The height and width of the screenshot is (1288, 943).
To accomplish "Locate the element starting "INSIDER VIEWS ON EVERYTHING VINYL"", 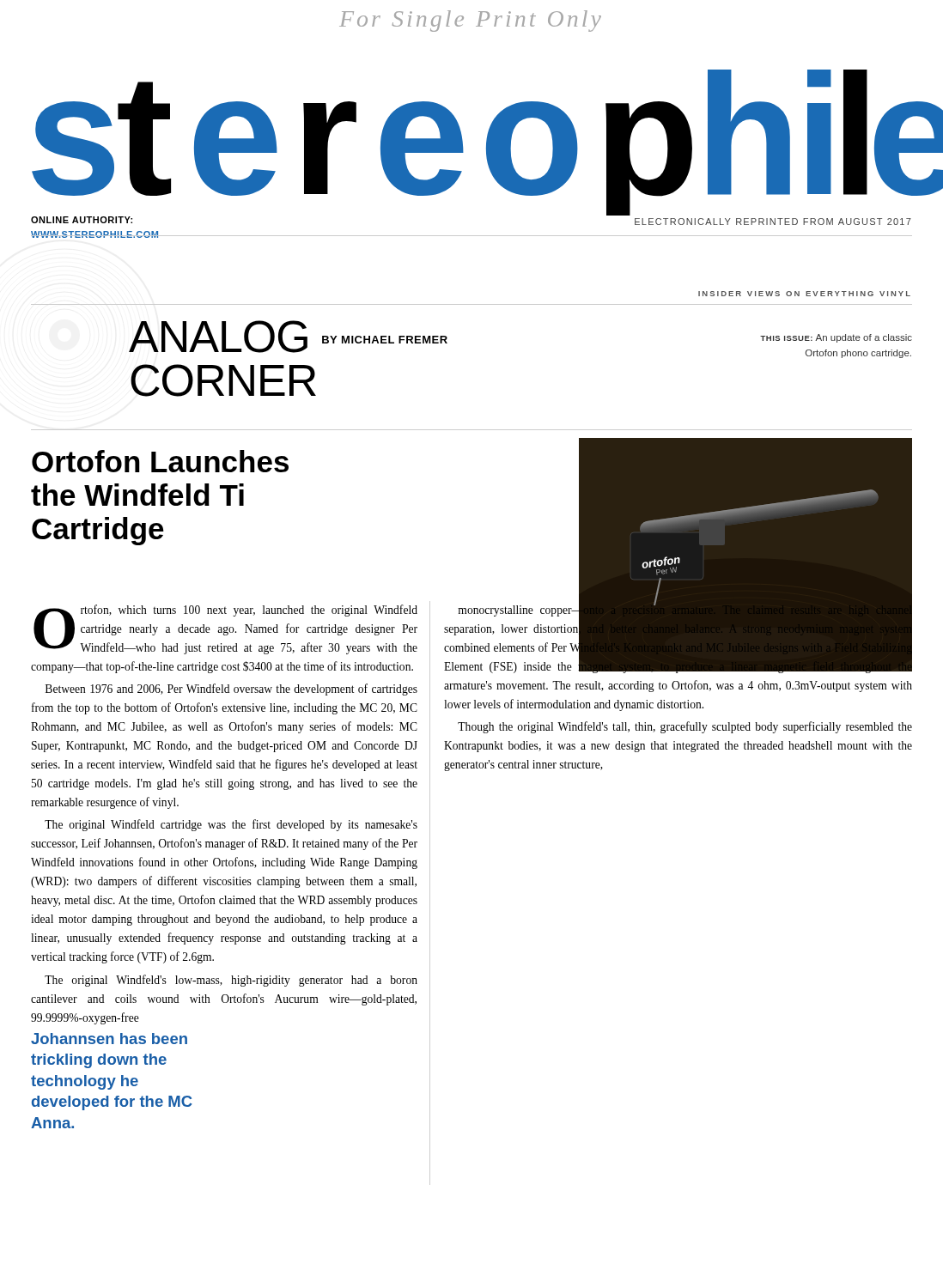I will tap(805, 293).
